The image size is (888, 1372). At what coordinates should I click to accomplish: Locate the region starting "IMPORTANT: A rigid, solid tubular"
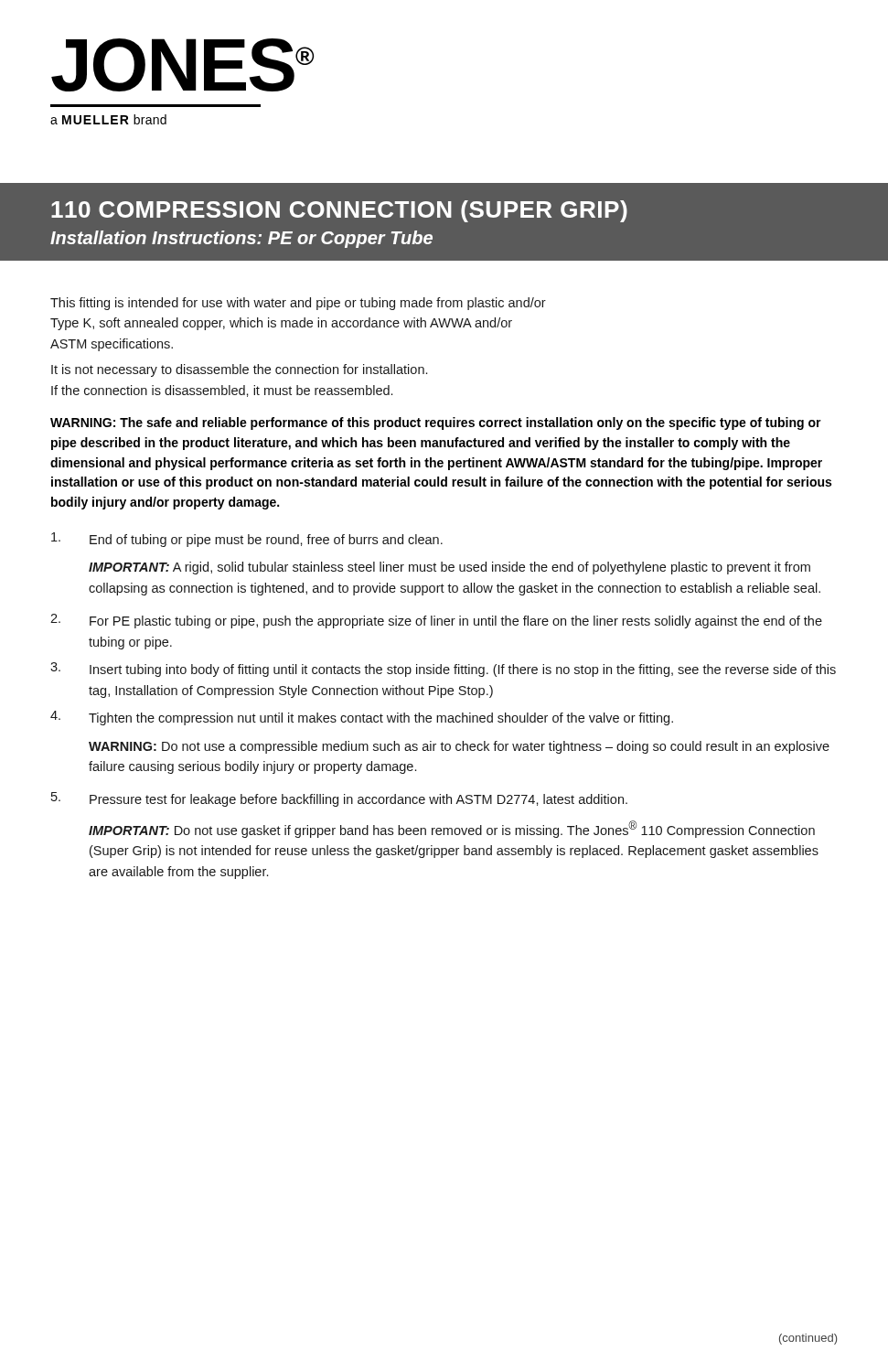click(455, 578)
